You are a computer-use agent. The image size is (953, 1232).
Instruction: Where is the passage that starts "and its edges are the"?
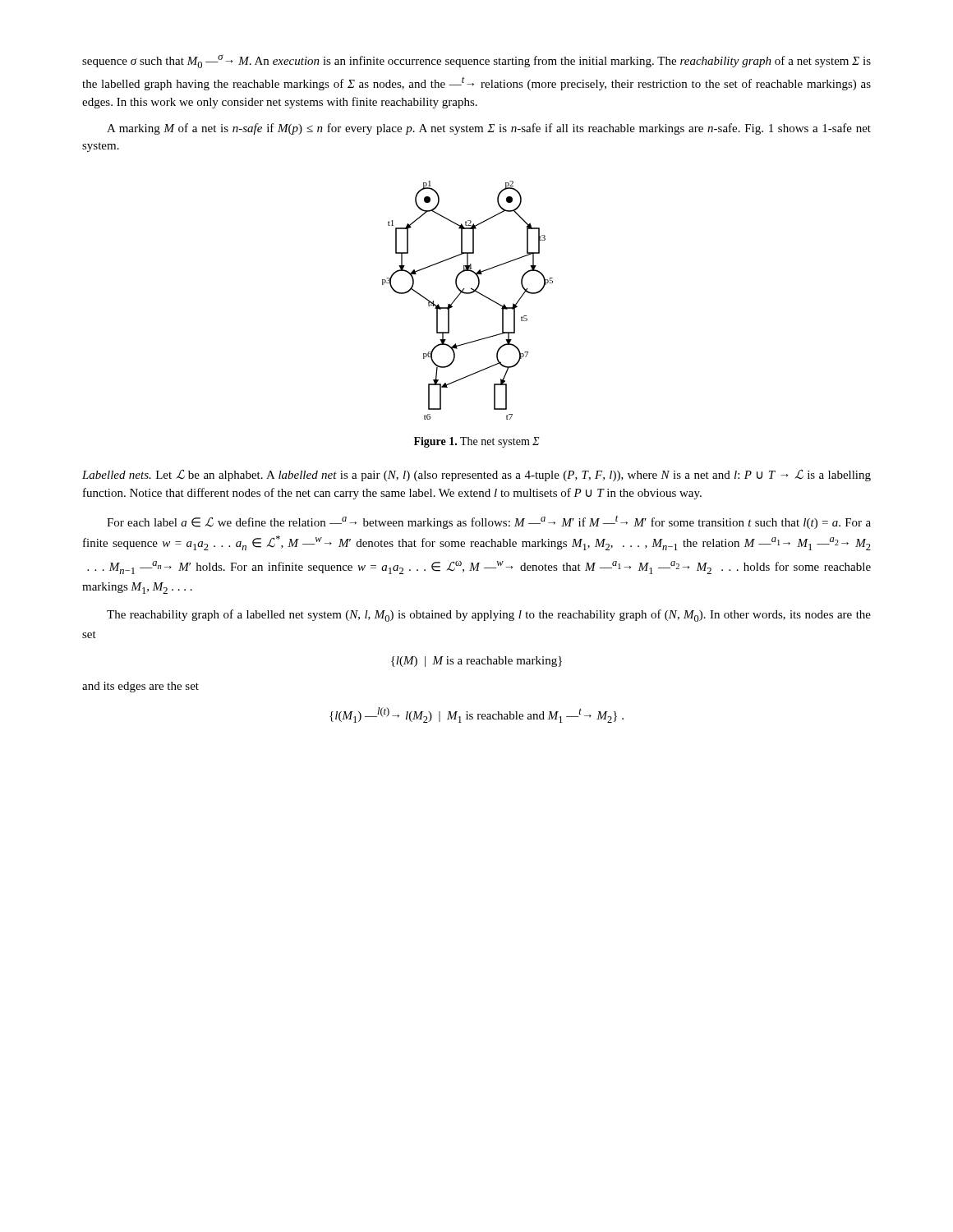point(140,686)
